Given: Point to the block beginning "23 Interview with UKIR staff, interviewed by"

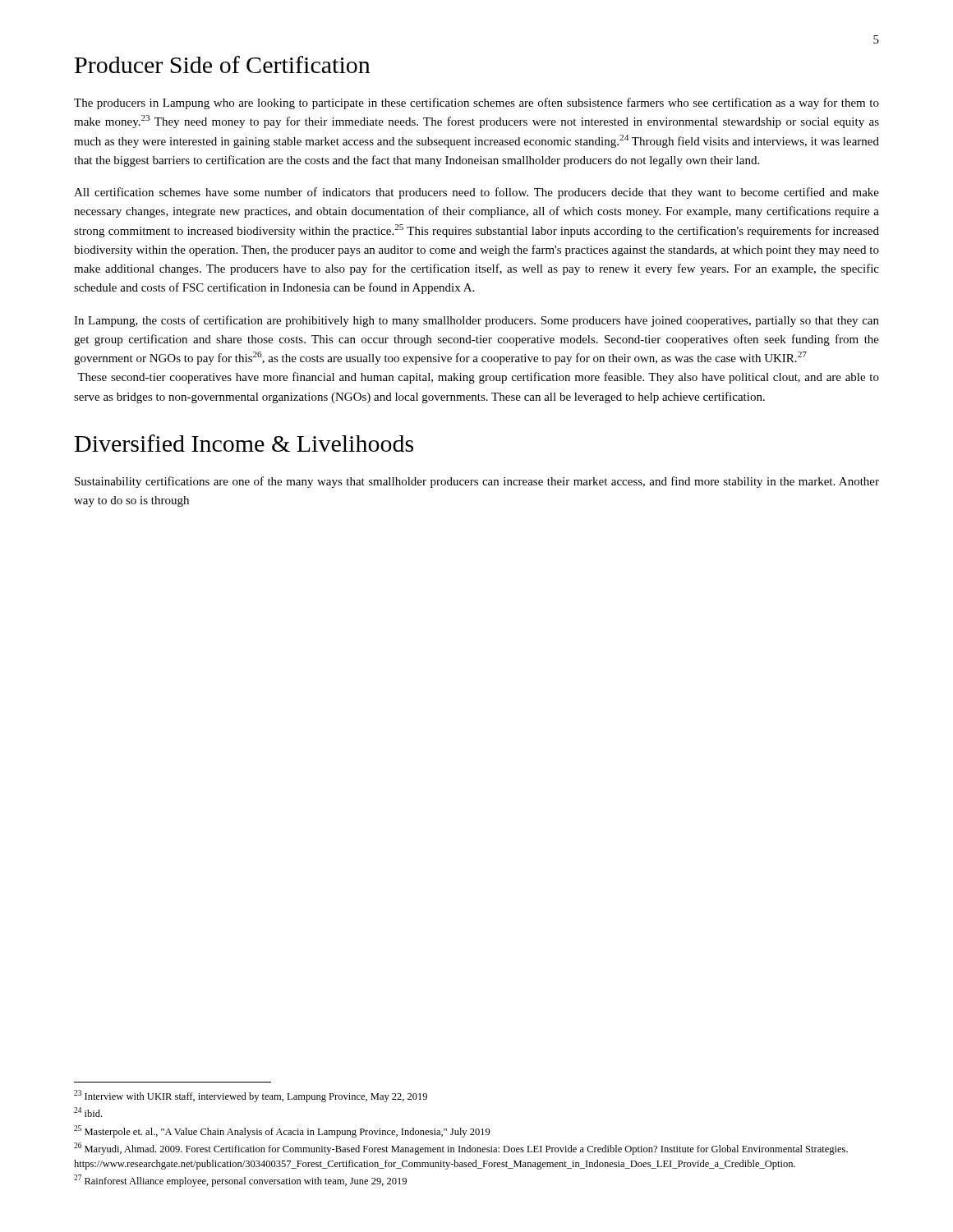Looking at the screenshot, I should tap(251, 1096).
